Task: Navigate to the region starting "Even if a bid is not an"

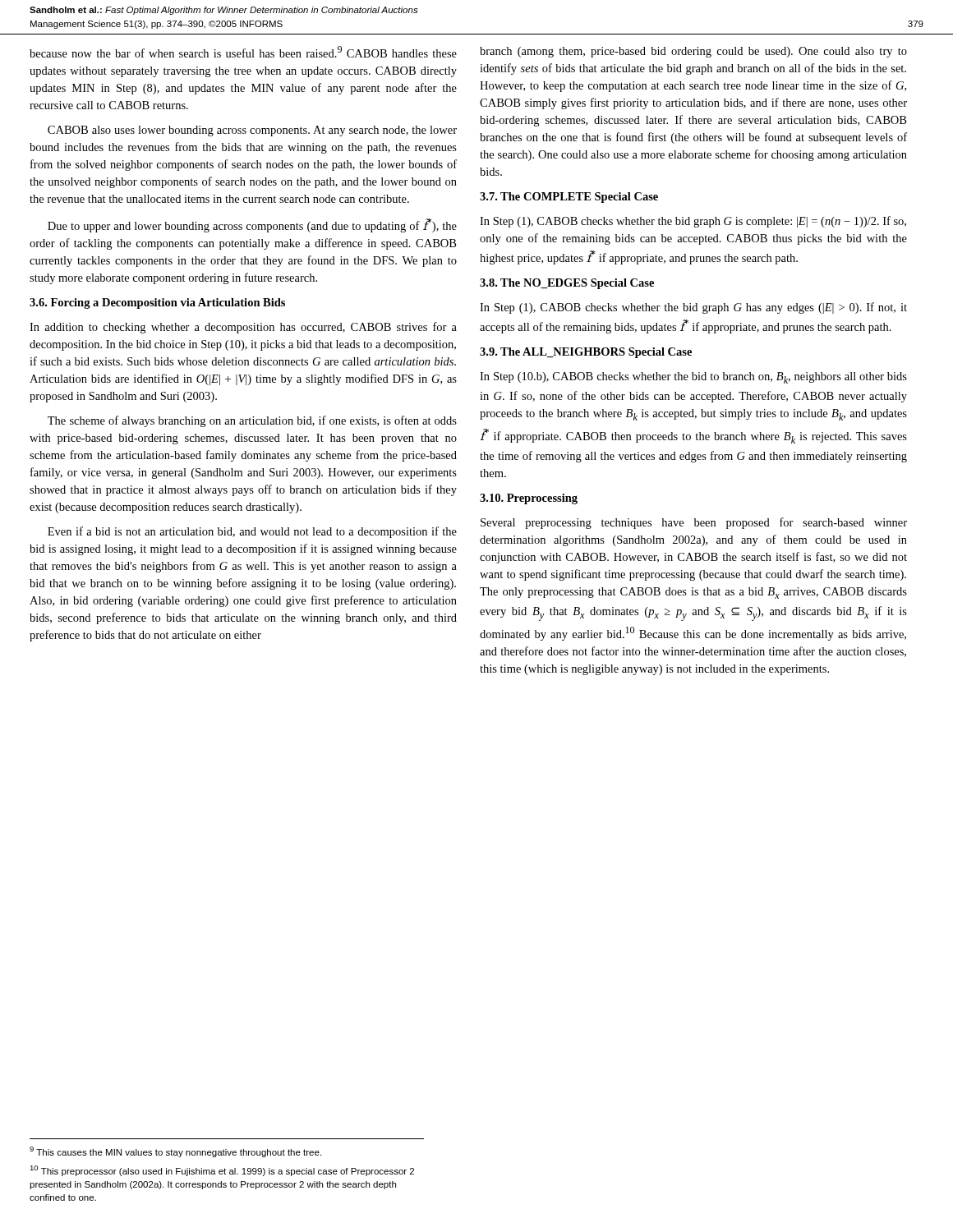Action: 243,584
